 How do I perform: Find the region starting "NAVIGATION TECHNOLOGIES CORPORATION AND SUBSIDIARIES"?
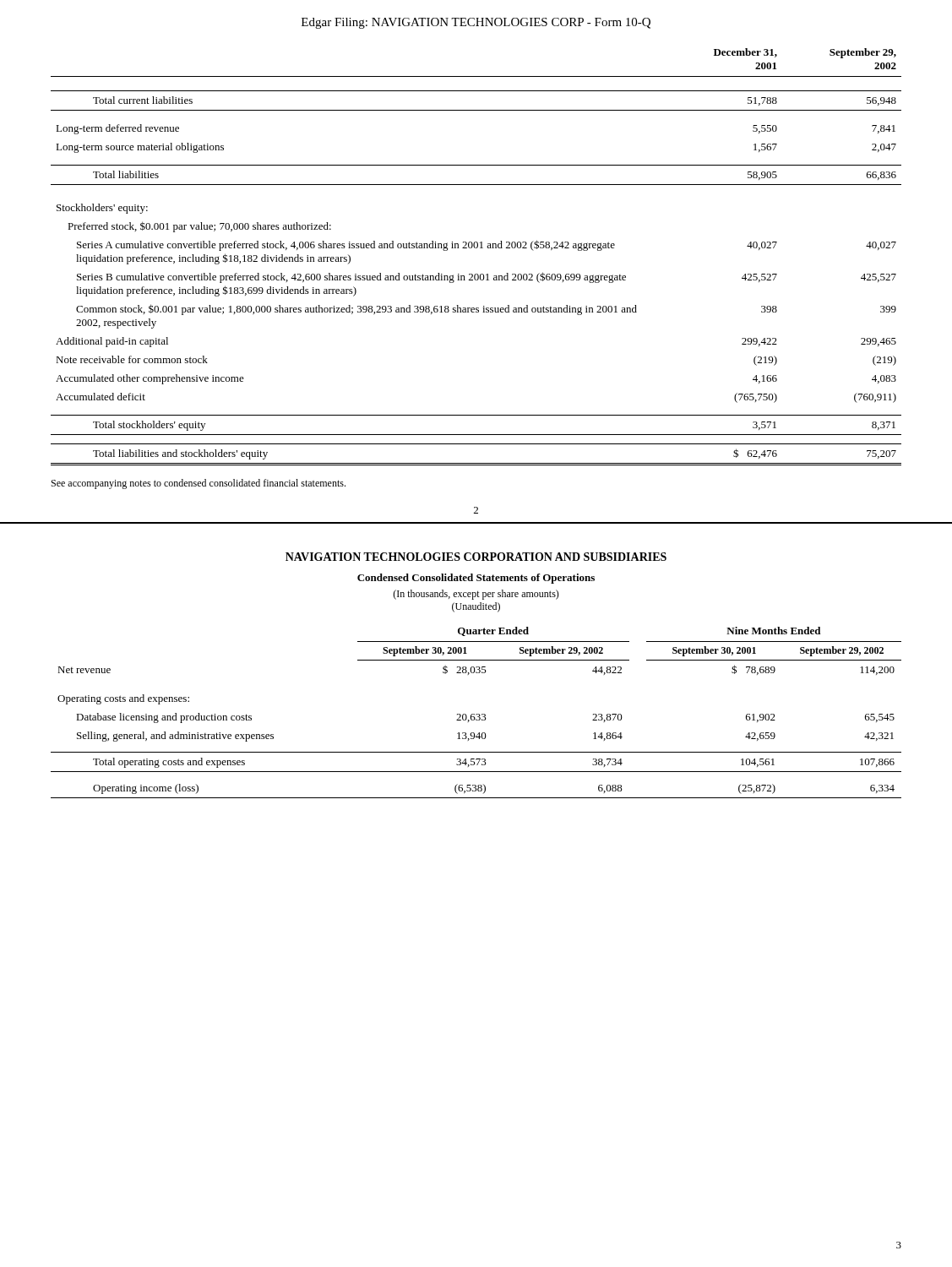coord(476,557)
